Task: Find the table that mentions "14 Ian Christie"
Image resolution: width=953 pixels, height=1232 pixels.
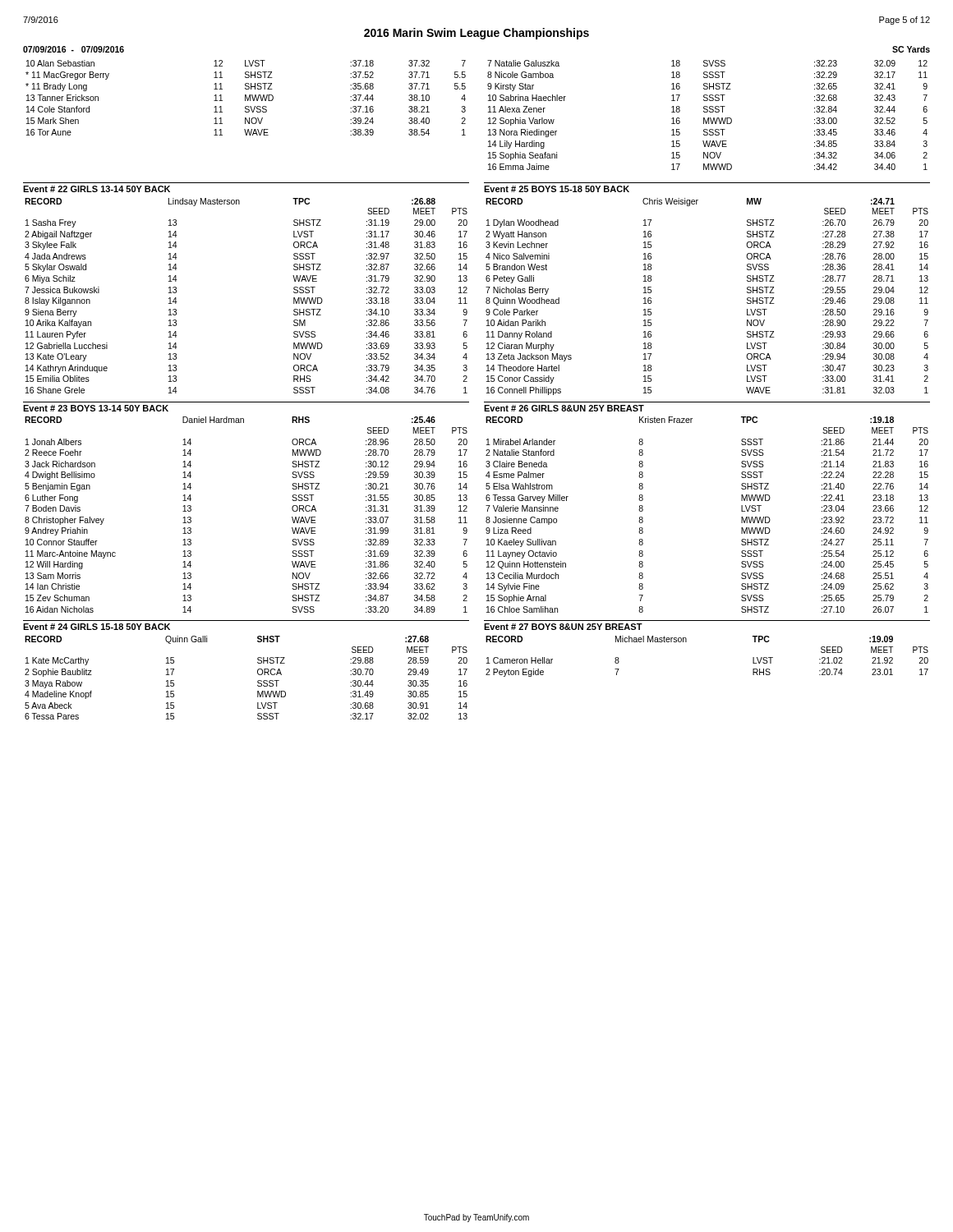Action: pyautogui.click(x=246, y=515)
